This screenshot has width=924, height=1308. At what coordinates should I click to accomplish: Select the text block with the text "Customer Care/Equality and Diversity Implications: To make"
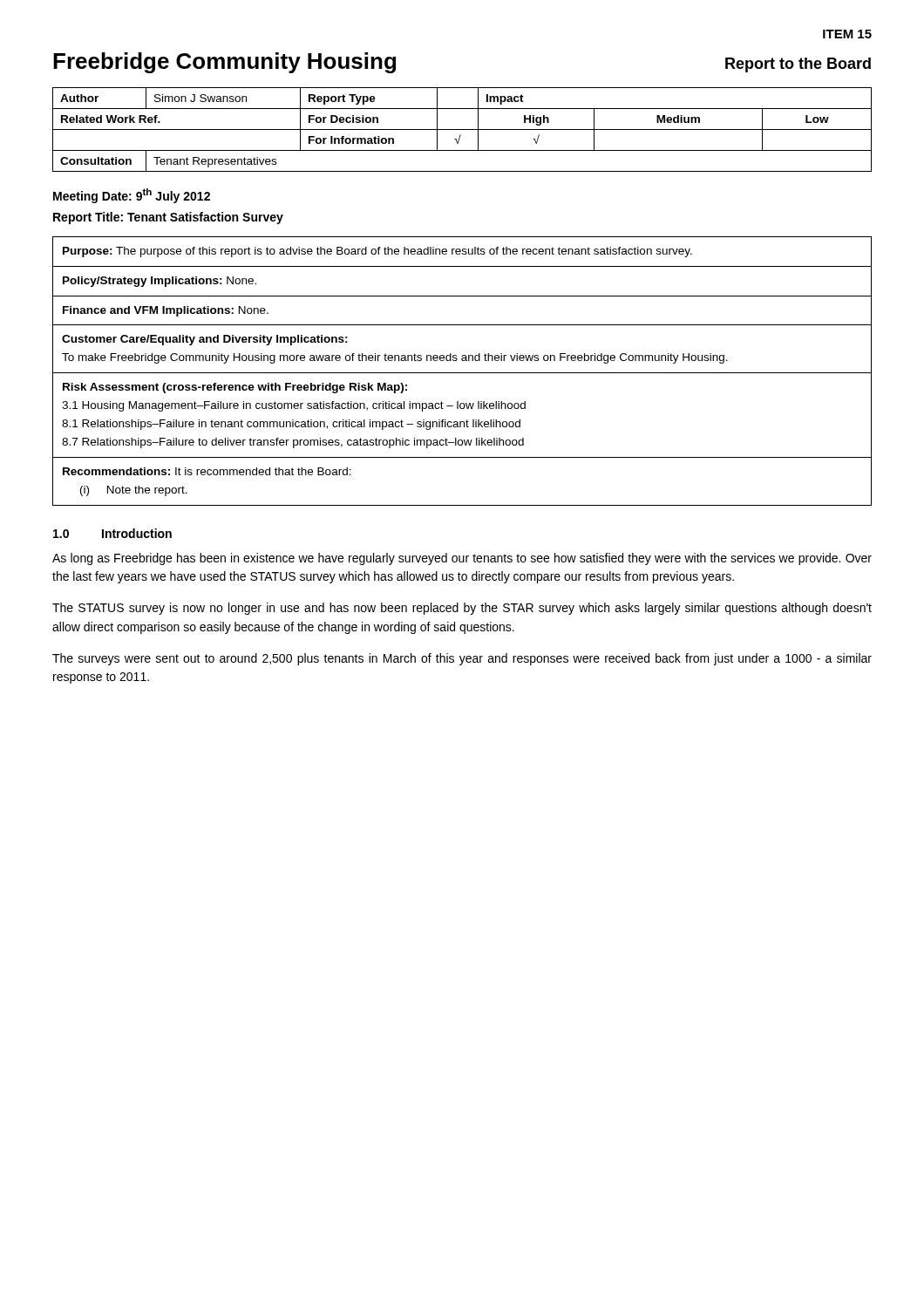[x=462, y=349]
